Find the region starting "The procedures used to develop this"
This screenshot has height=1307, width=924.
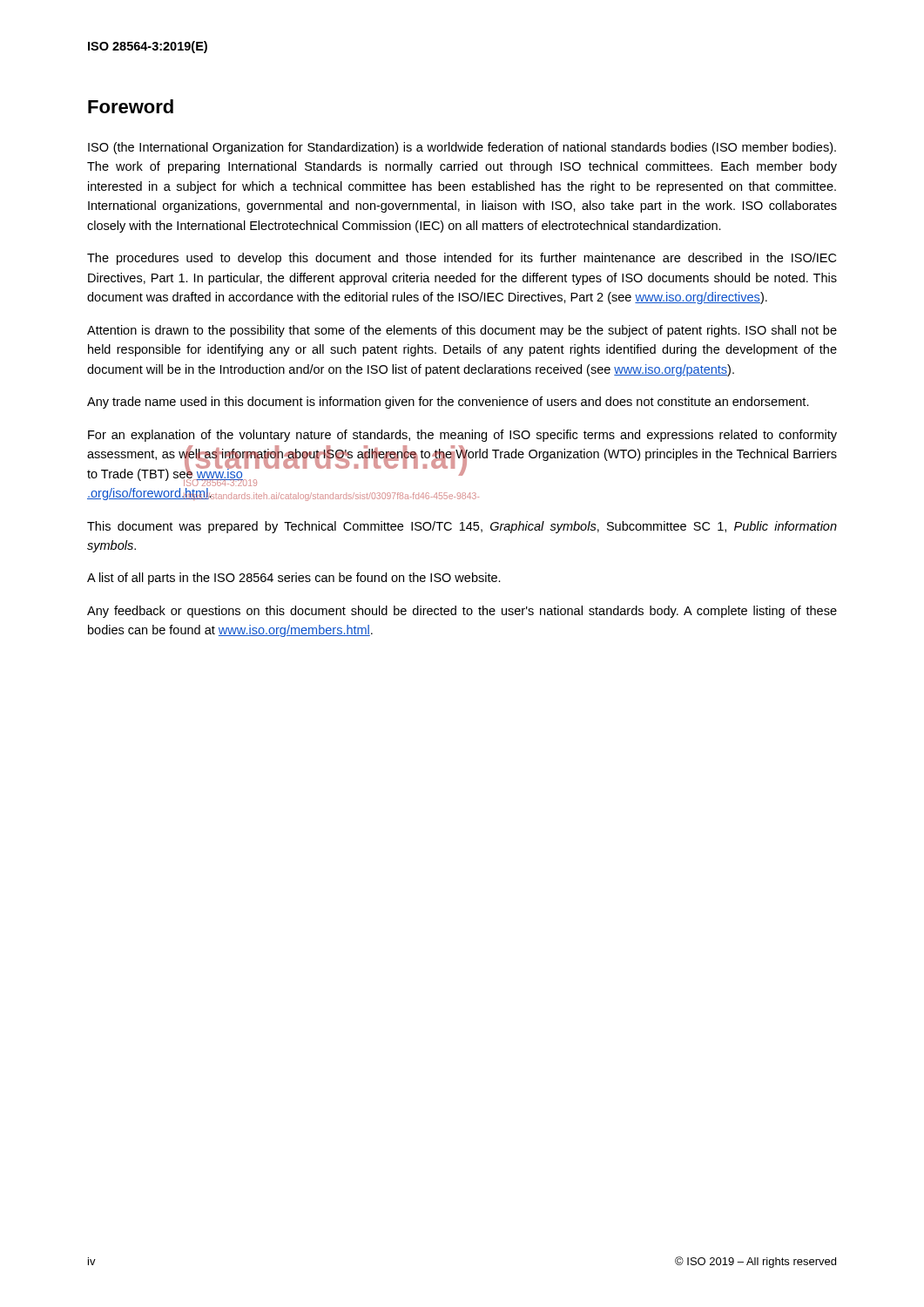[x=462, y=278]
